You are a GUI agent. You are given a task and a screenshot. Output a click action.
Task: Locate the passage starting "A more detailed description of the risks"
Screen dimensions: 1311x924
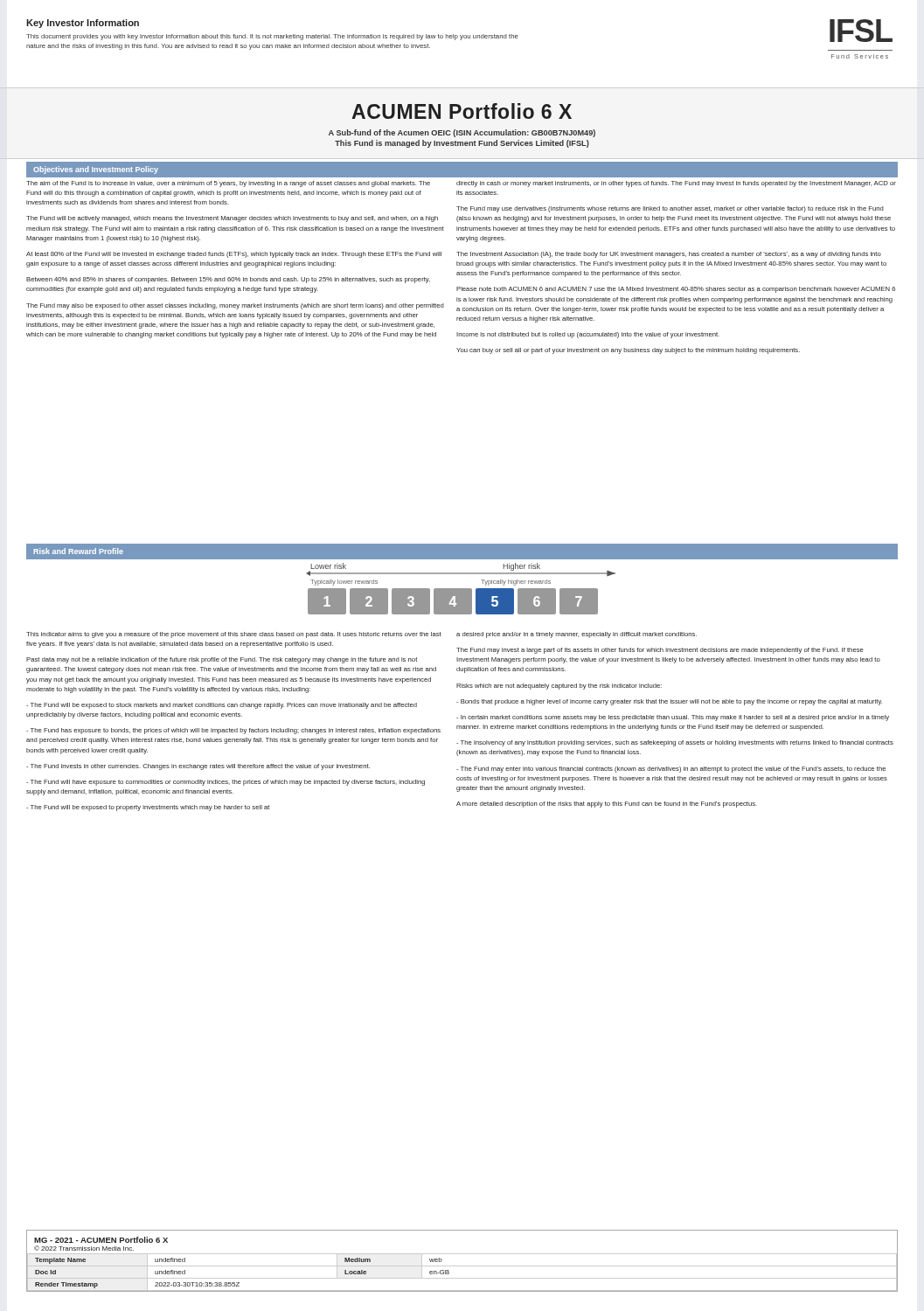607,804
